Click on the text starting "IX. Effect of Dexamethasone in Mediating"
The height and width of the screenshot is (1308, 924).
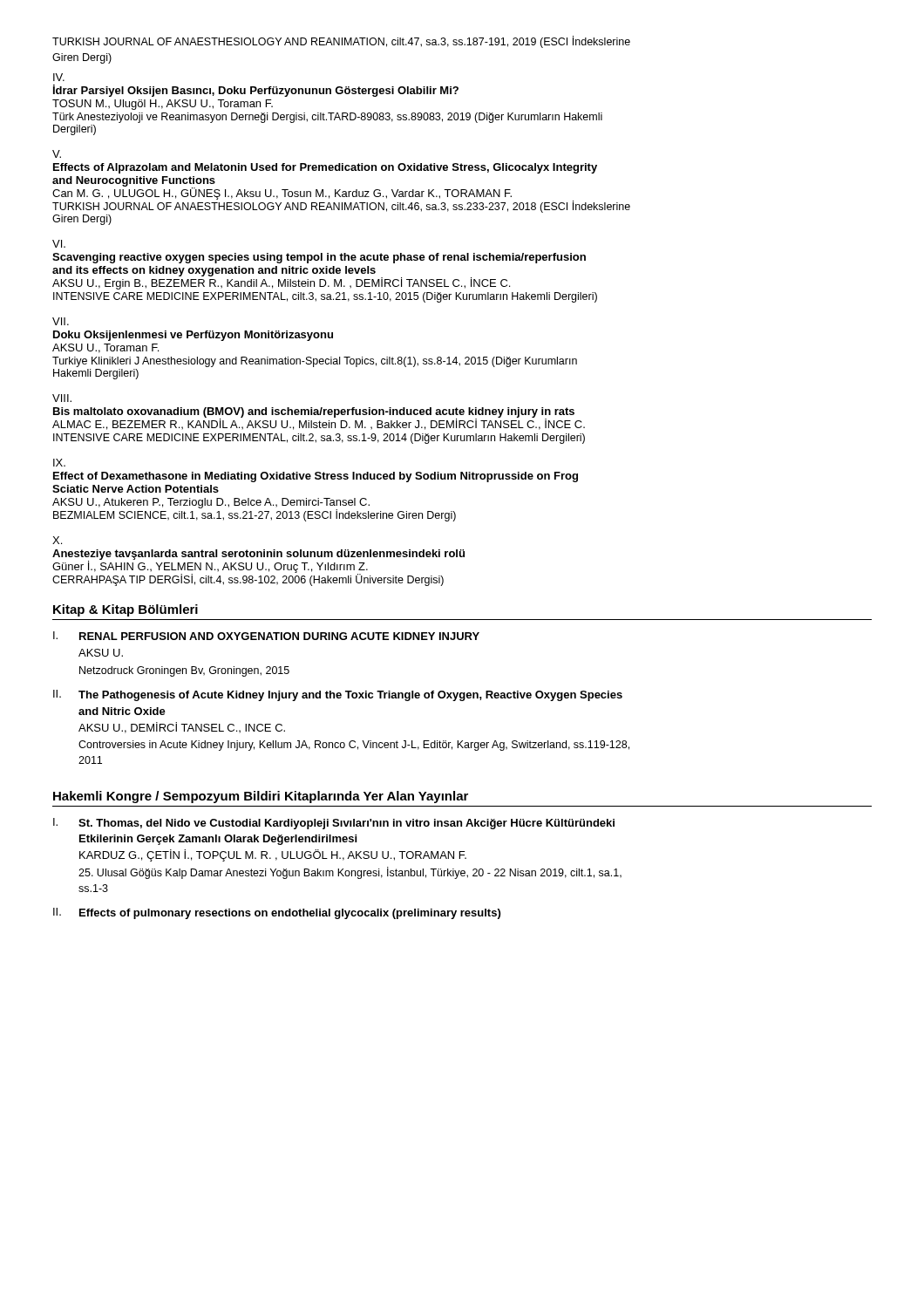[x=462, y=489]
